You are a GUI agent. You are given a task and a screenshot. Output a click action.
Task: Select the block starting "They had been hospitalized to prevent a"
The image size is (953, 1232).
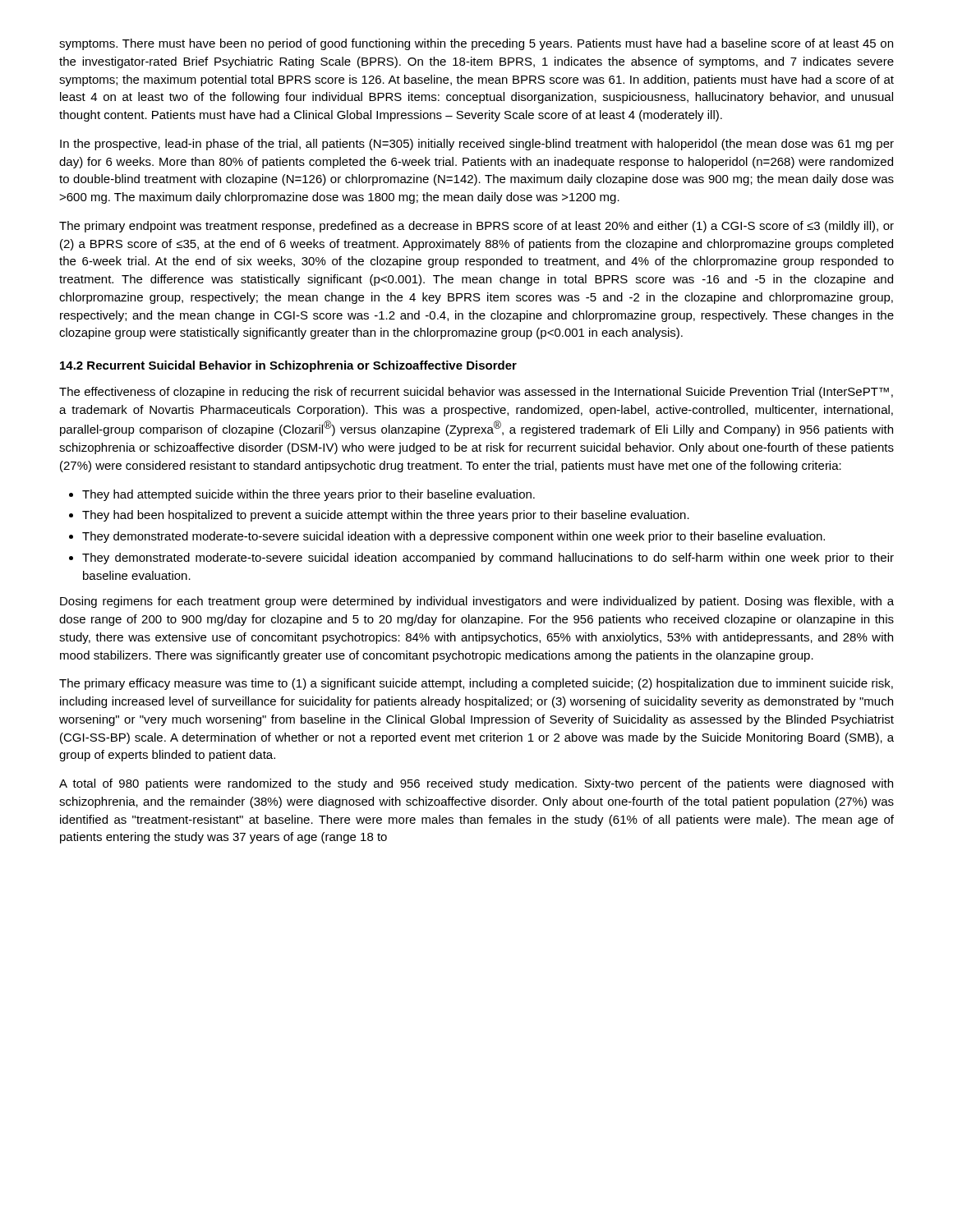click(386, 515)
